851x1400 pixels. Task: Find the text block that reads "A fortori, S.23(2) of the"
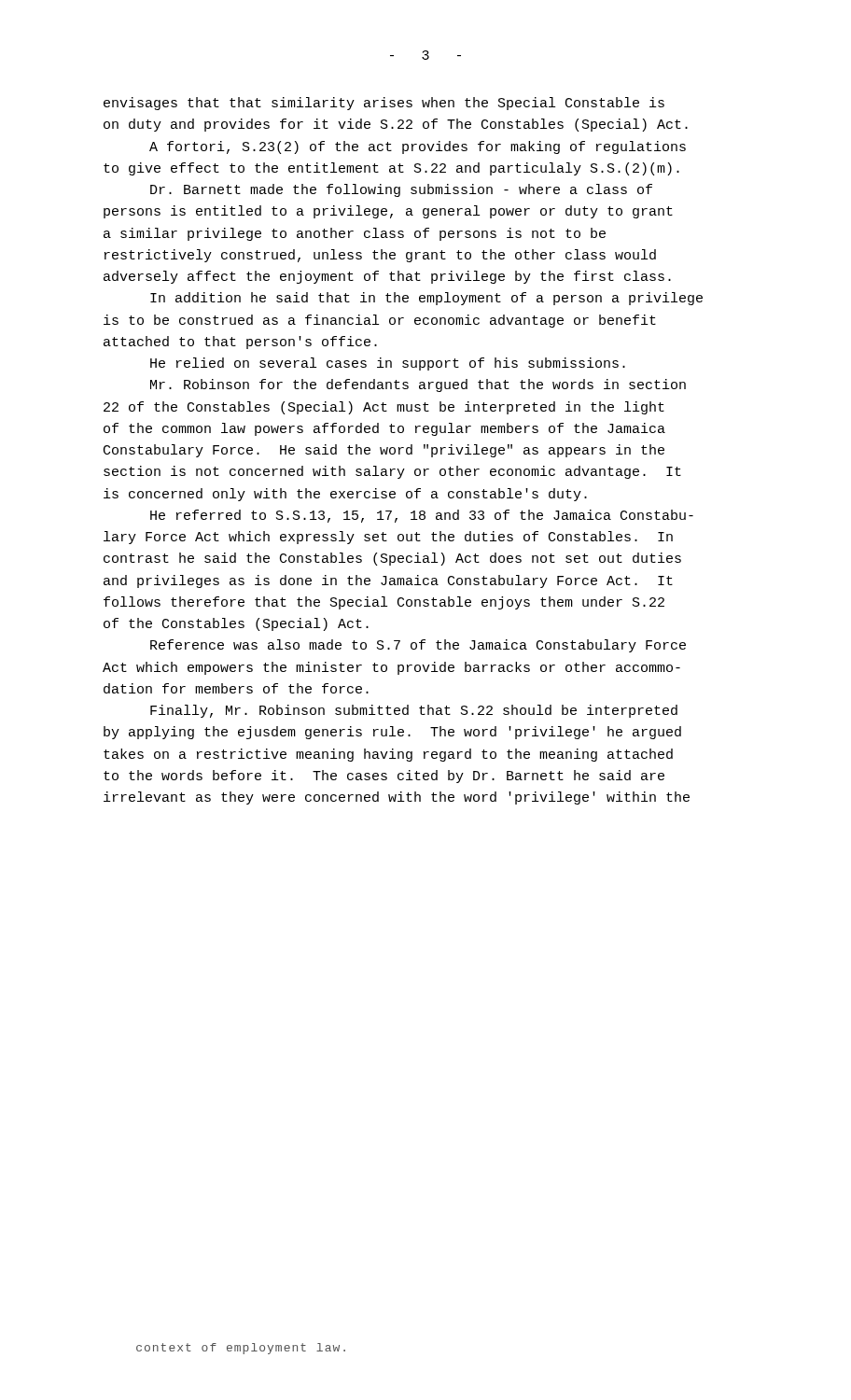point(395,158)
